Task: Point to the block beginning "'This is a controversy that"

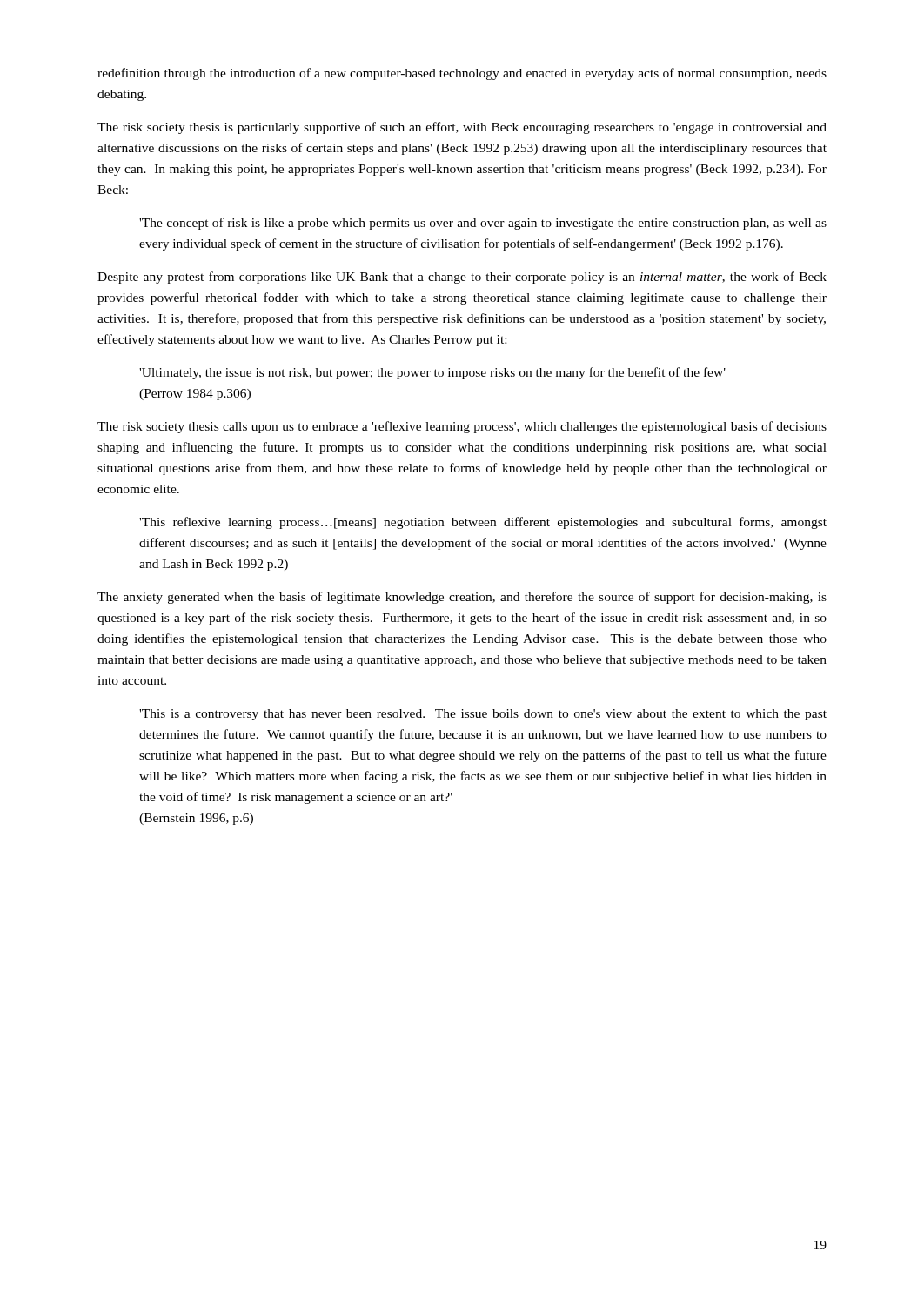Action: pos(483,766)
